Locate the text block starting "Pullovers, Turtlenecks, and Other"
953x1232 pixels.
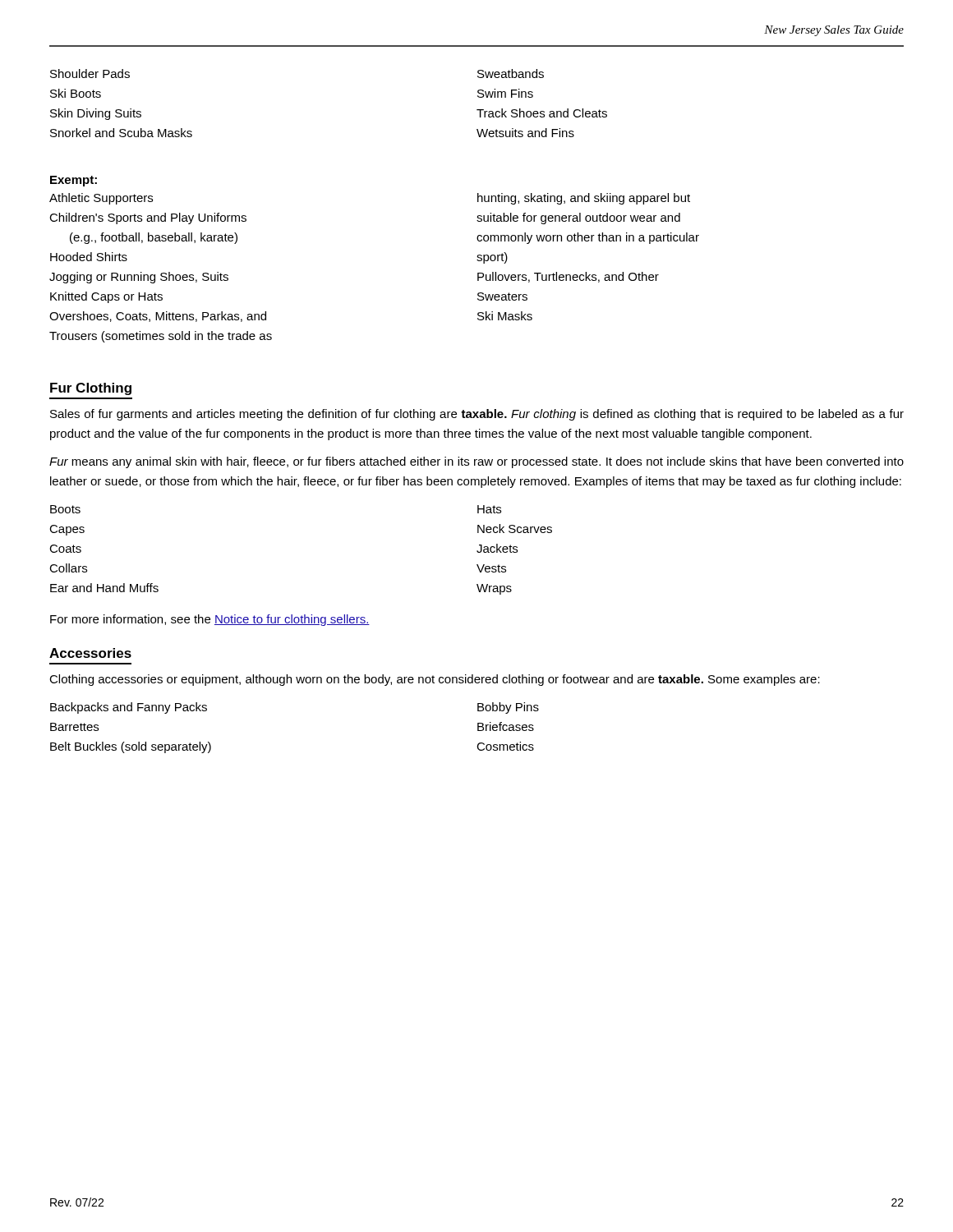(568, 276)
